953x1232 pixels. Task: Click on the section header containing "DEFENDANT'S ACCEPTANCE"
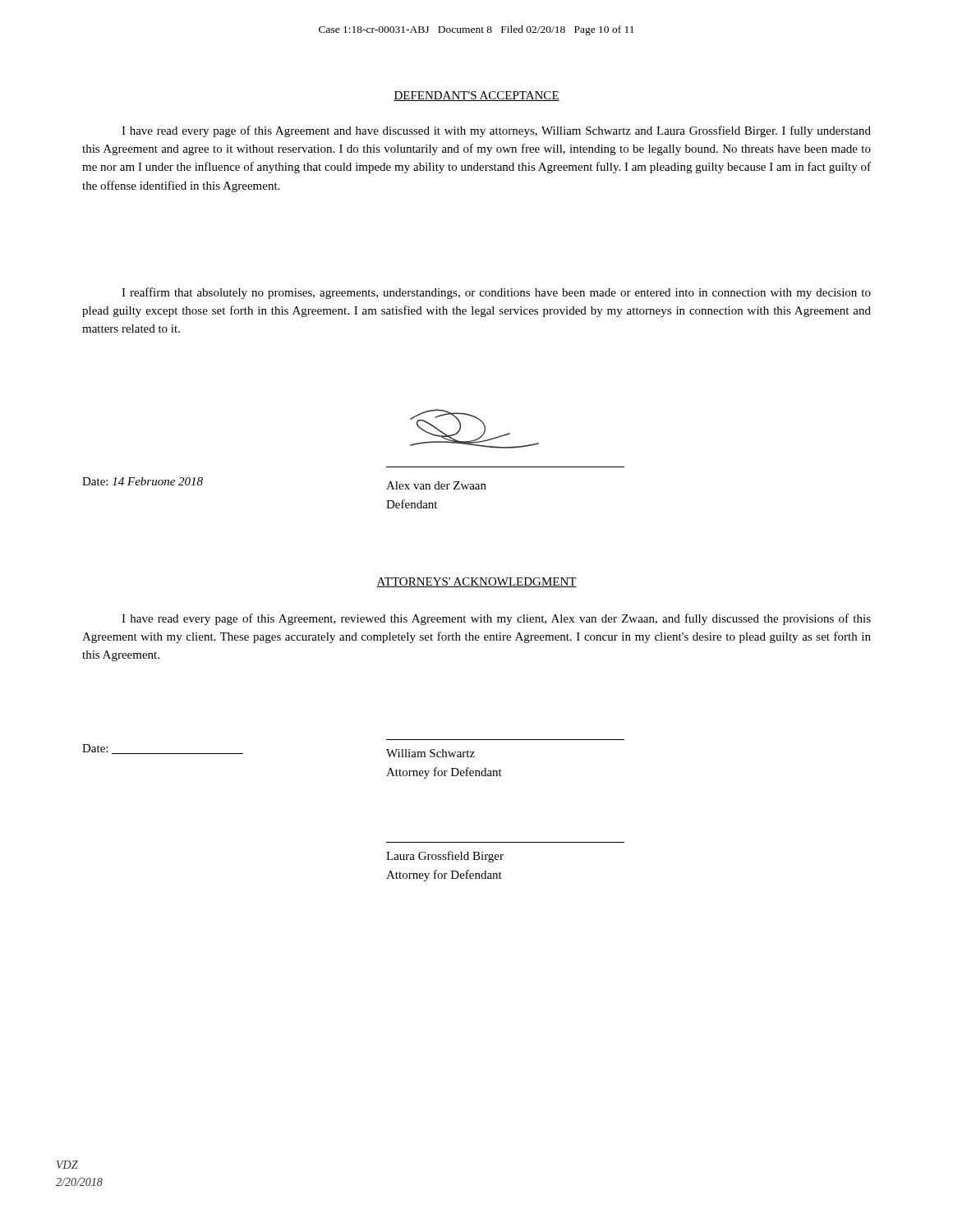(476, 95)
